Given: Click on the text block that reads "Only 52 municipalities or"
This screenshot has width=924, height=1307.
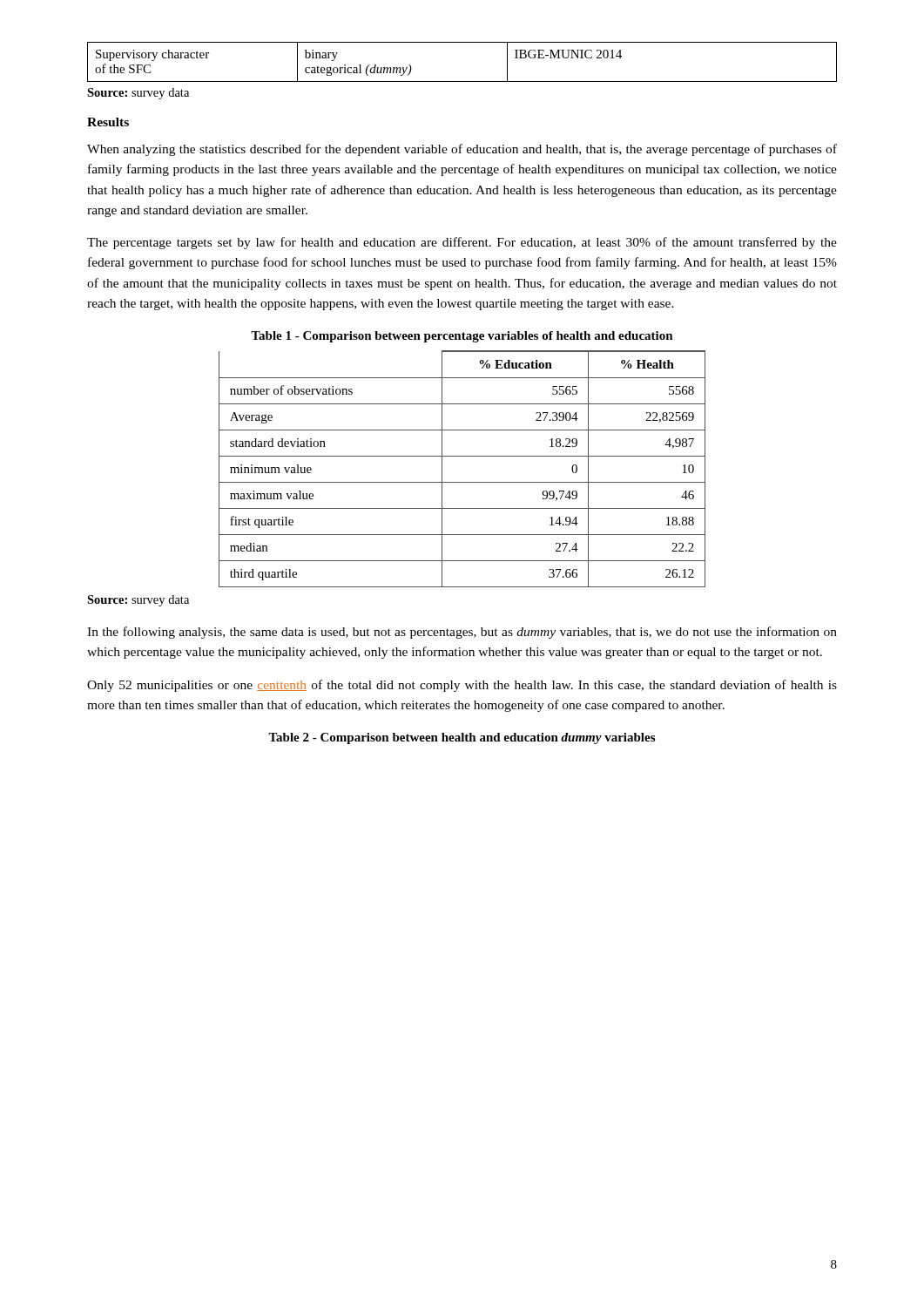Looking at the screenshot, I should pyautogui.click(x=462, y=694).
